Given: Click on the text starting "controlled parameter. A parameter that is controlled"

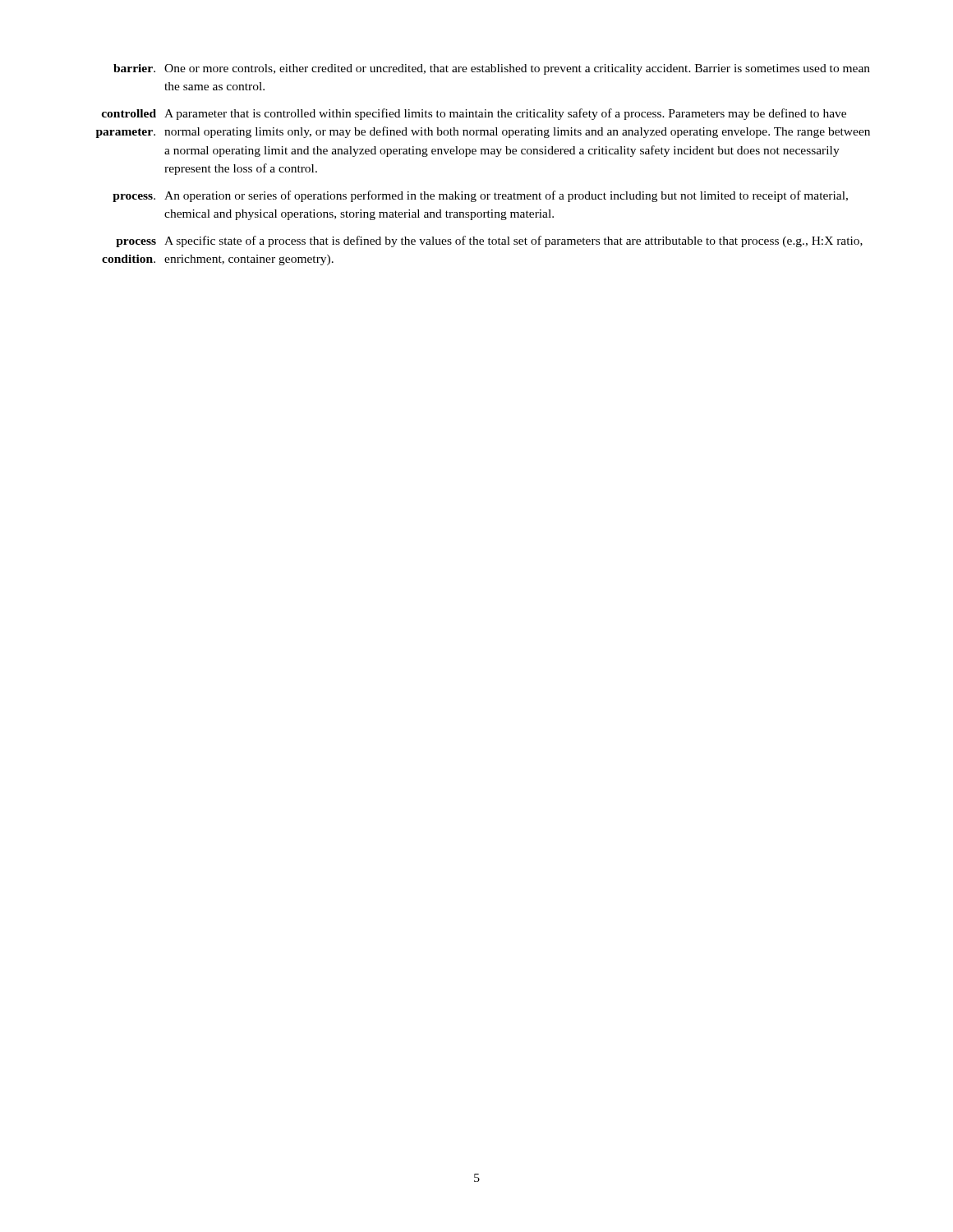Looking at the screenshot, I should pyautogui.click(x=476, y=141).
